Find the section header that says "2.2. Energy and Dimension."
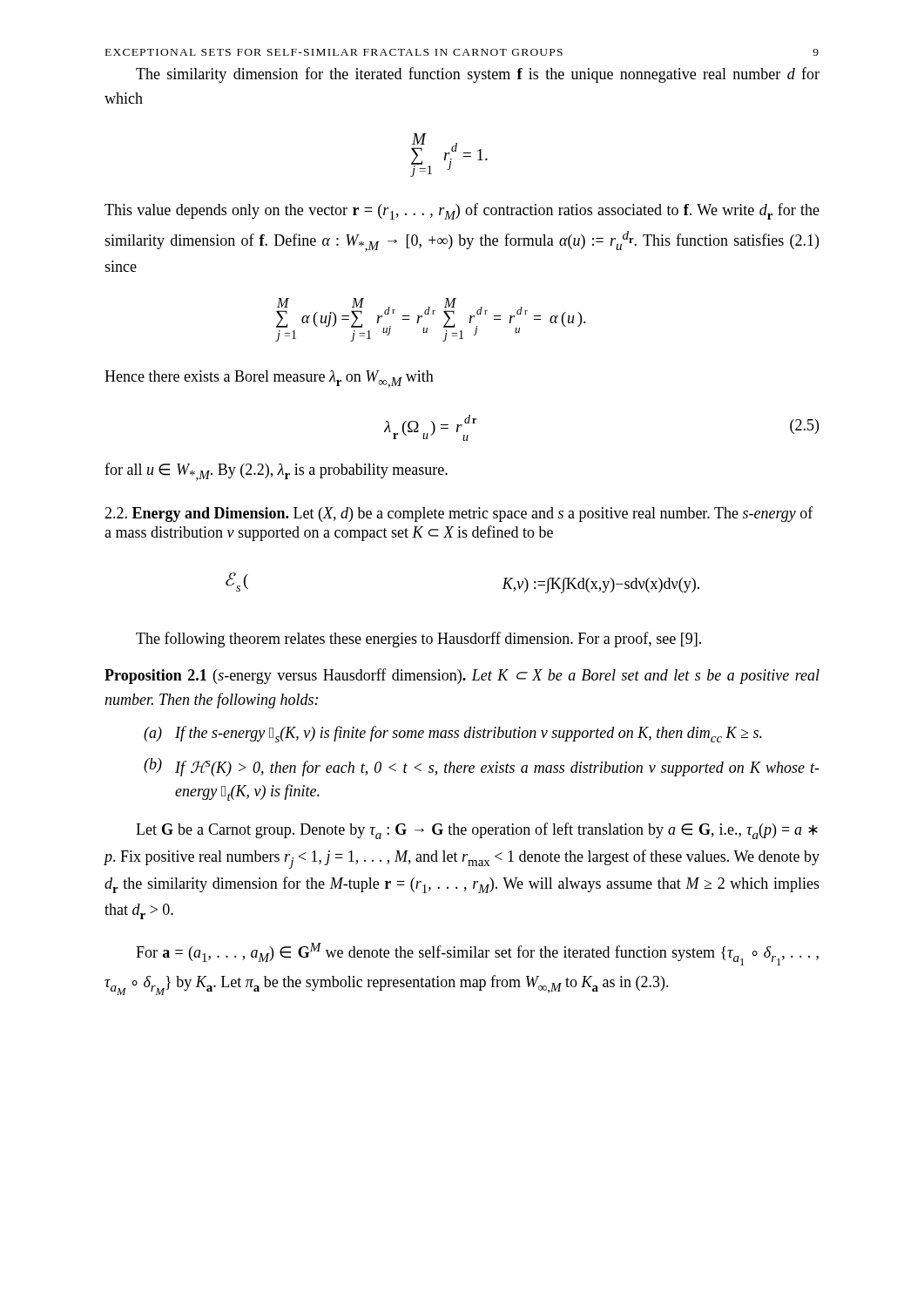This screenshot has height=1307, width=924. click(x=459, y=523)
